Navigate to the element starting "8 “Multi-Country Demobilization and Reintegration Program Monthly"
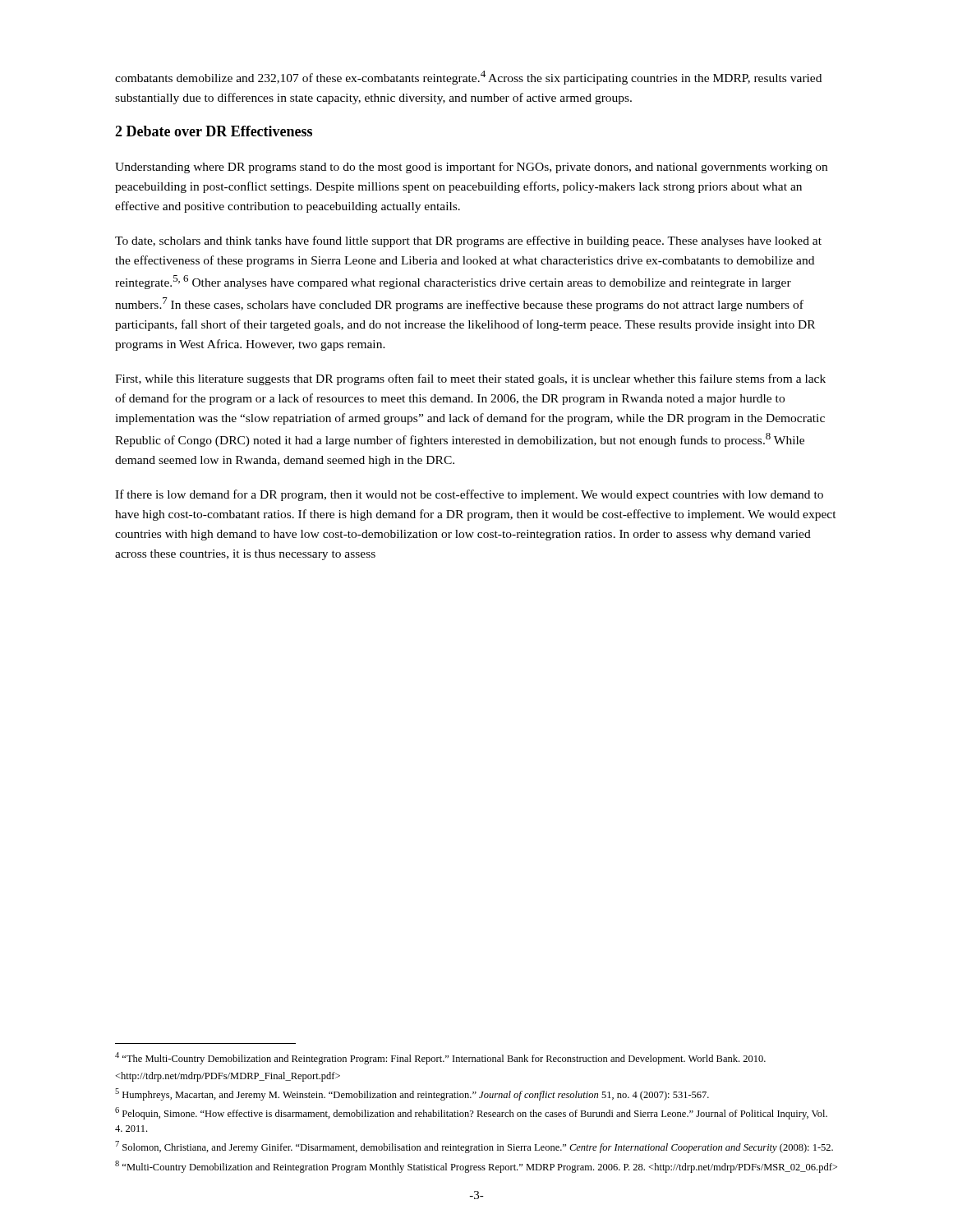Image resolution: width=953 pixels, height=1232 pixels. point(476,1166)
